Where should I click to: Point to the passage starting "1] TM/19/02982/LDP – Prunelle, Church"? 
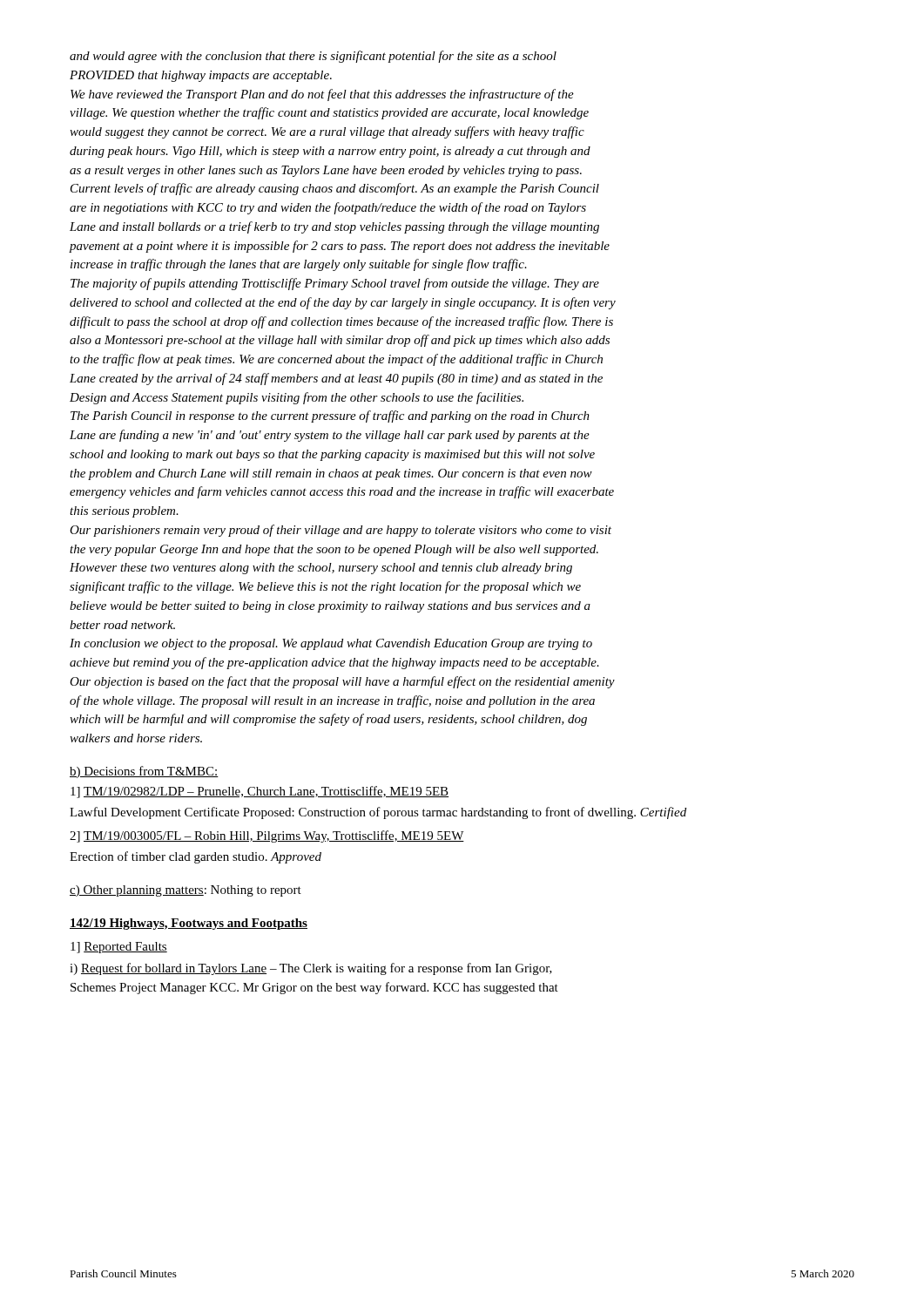click(x=260, y=792)
